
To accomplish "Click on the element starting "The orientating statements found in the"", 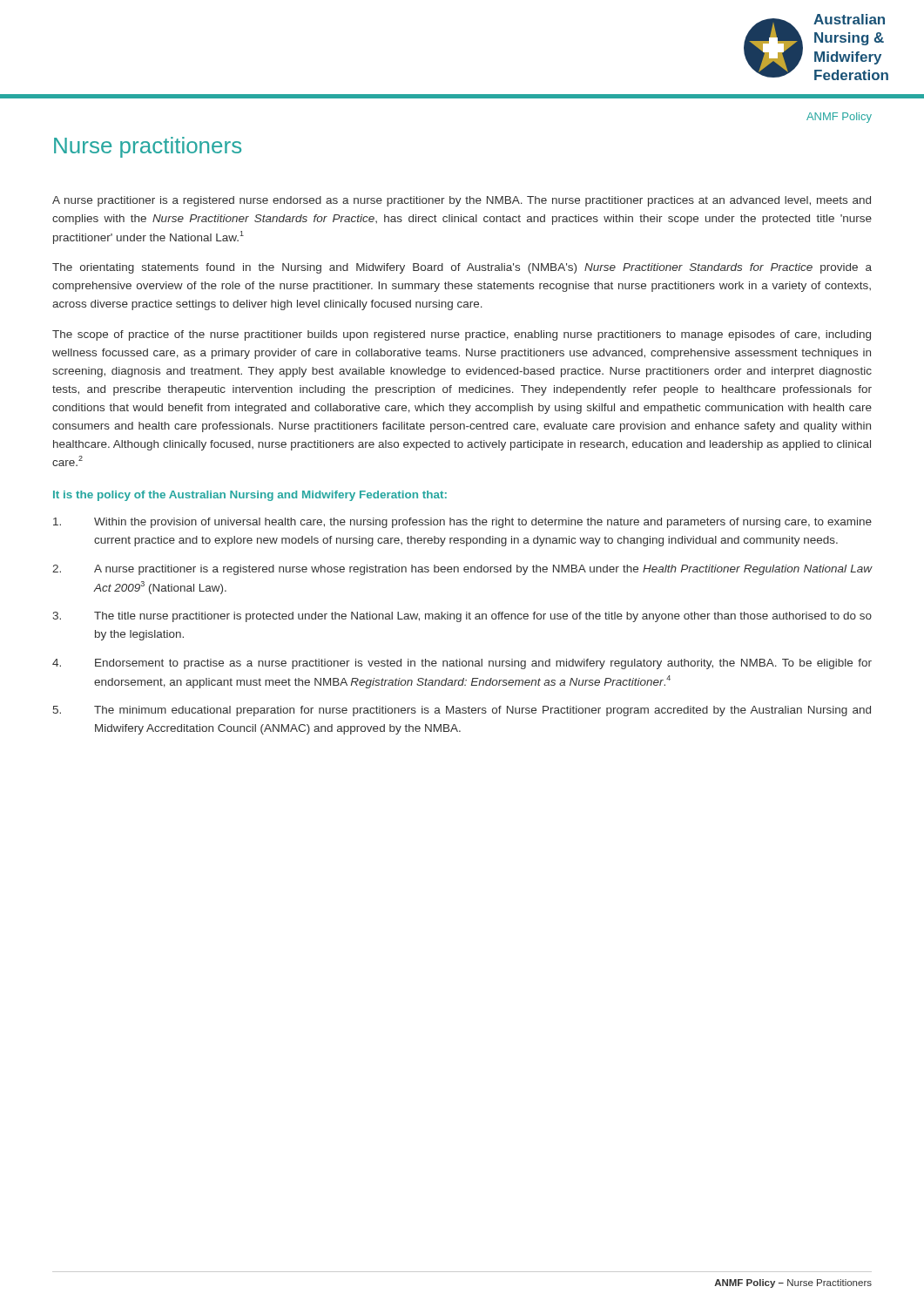I will coord(462,286).
